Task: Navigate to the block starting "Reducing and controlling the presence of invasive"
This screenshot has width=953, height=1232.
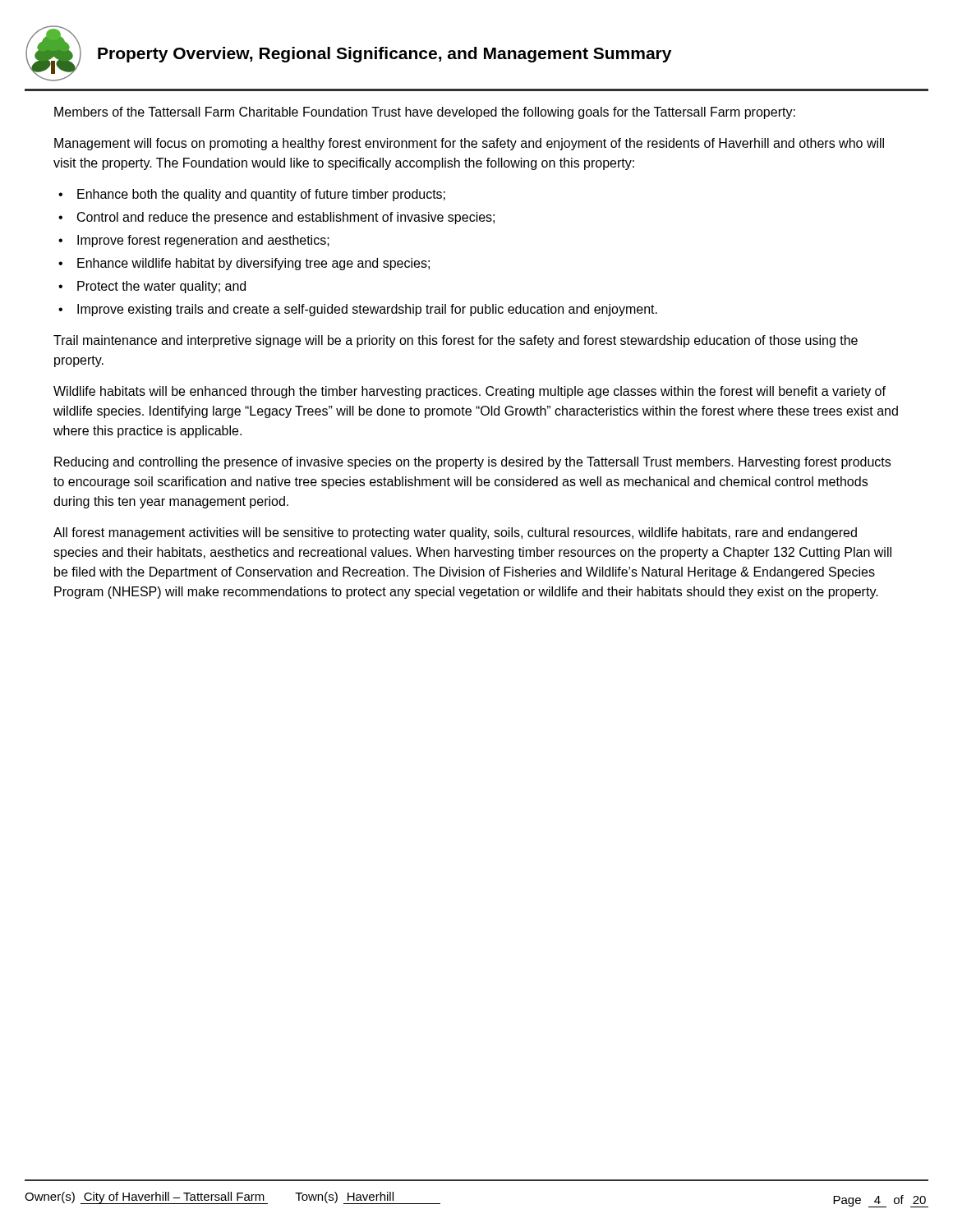Action: pos(472,482)
